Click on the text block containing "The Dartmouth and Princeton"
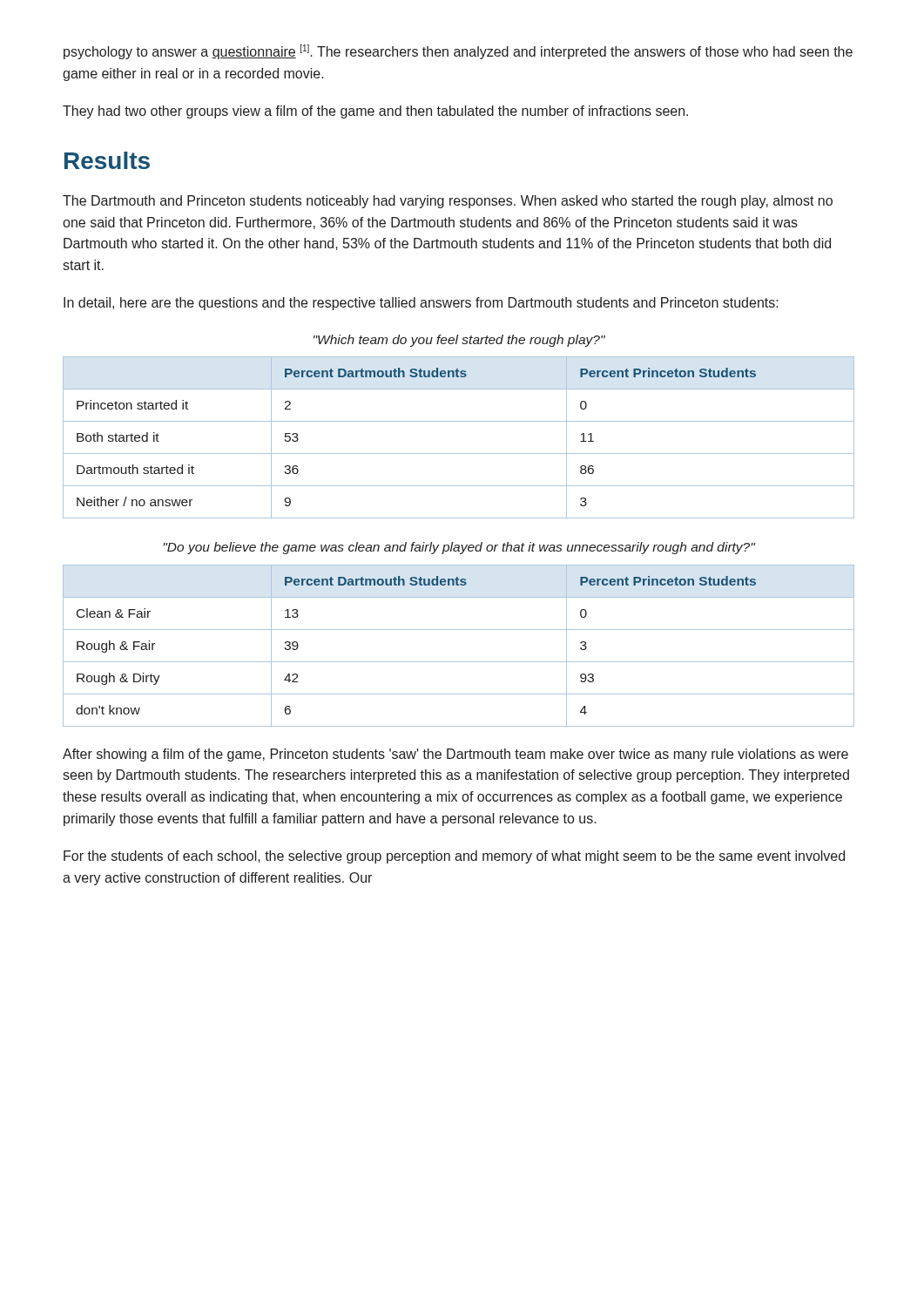This screenshot has width=924, height=1307. pyautogui.click(x=448, y=233)
